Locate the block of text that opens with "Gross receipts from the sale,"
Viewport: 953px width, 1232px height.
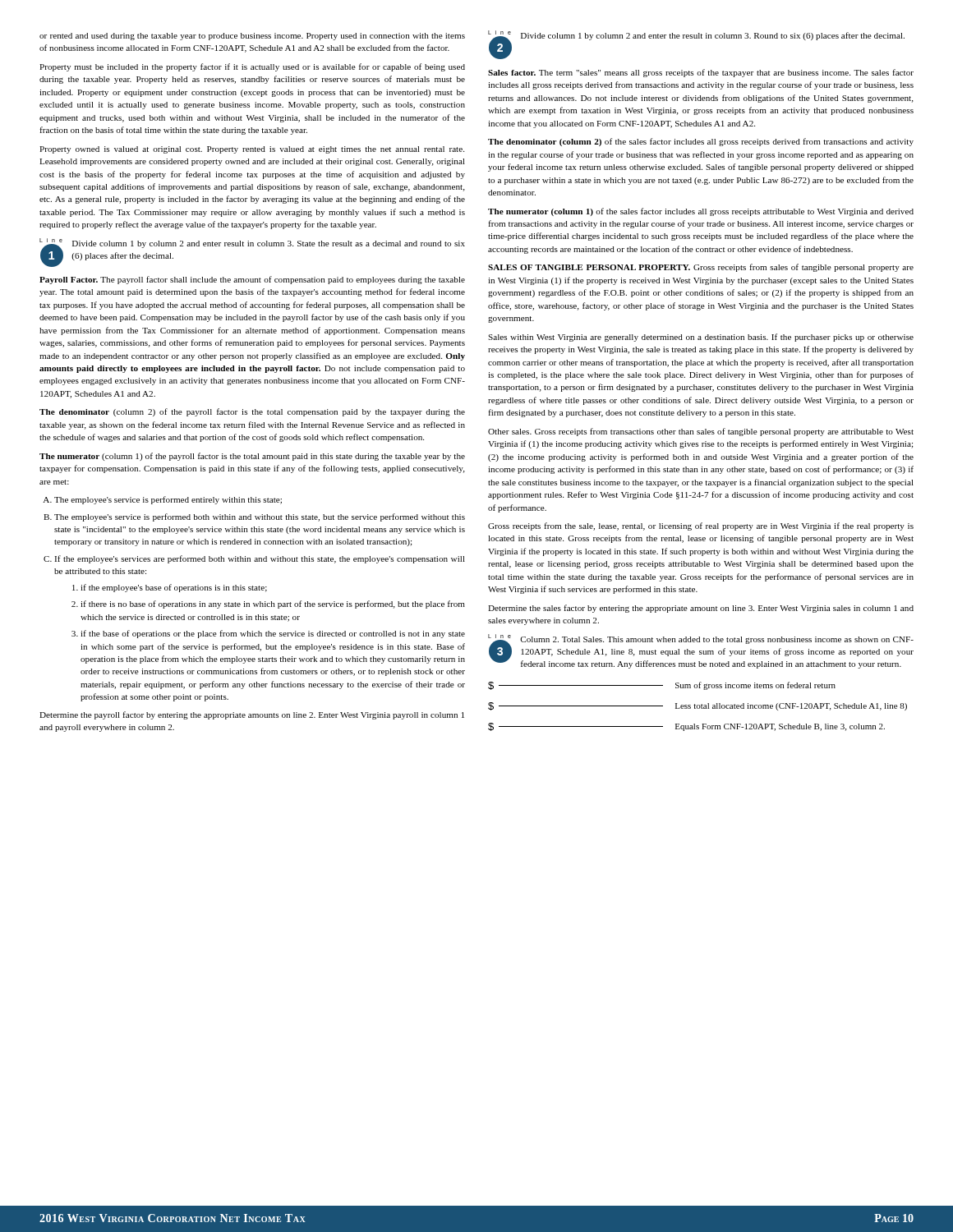(701, 558)
